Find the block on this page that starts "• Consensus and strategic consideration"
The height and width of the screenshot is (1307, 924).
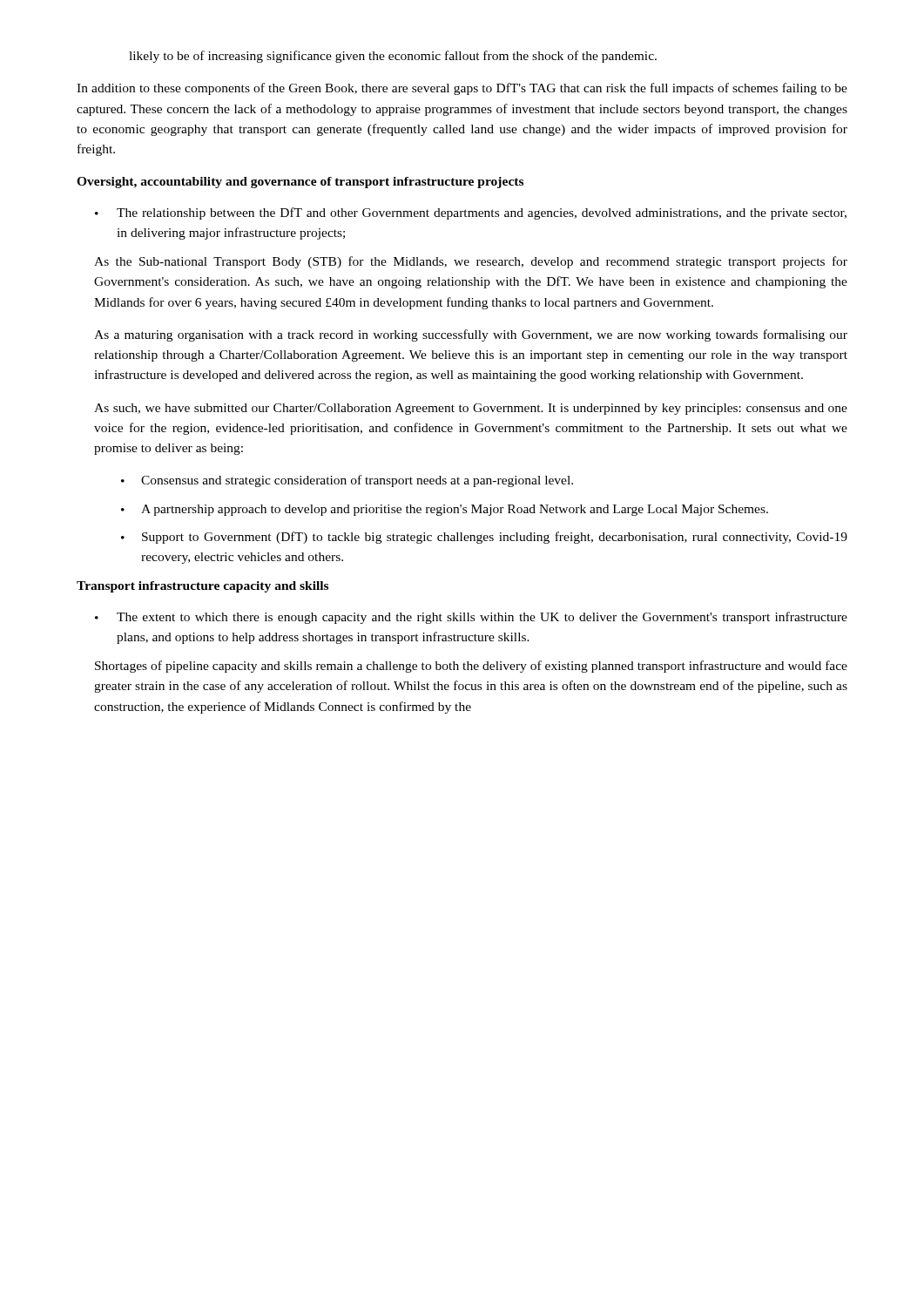(x=484, y=480)
